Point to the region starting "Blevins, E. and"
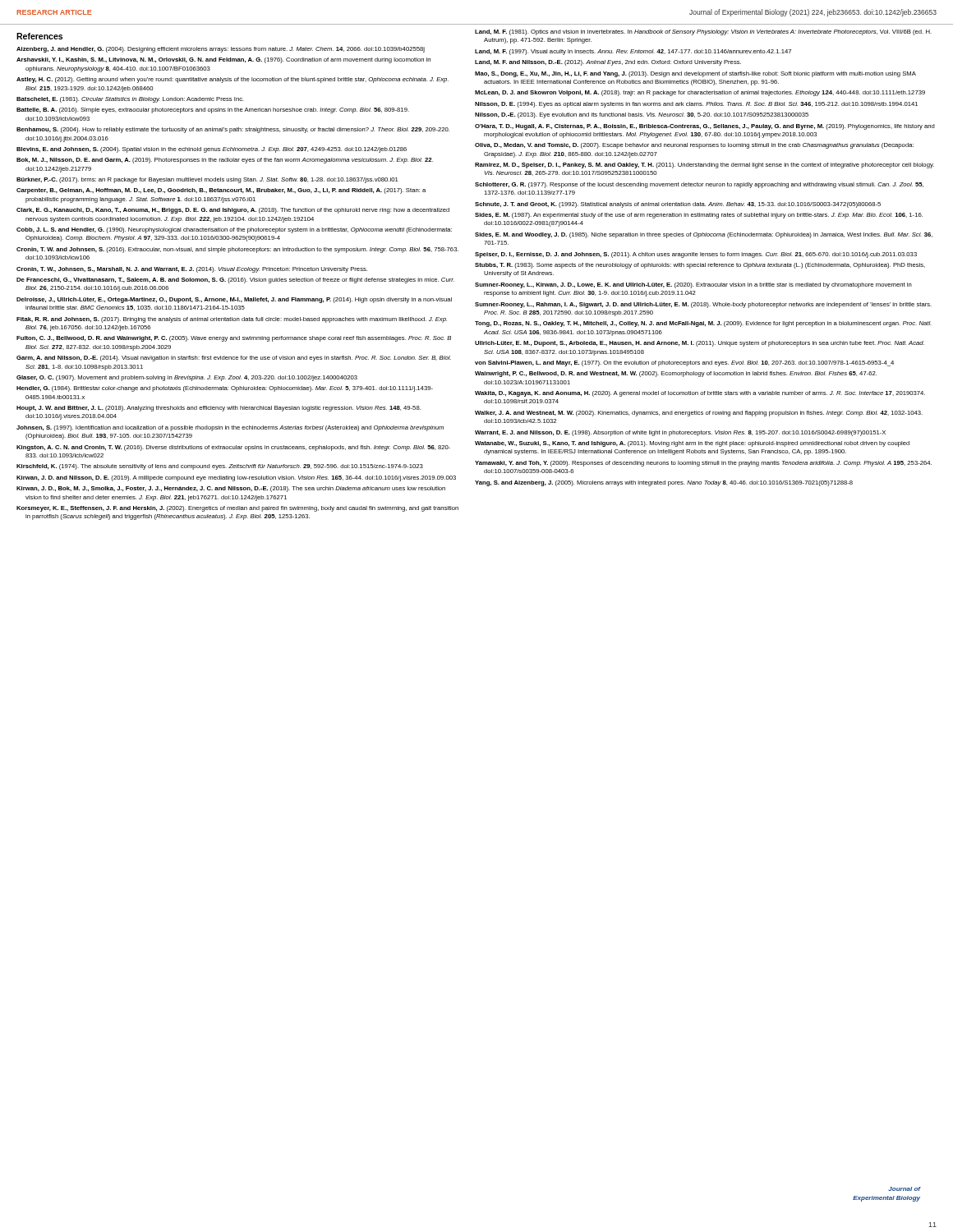953x1232 pixels. pyautogui.click(x=212, y=149)
